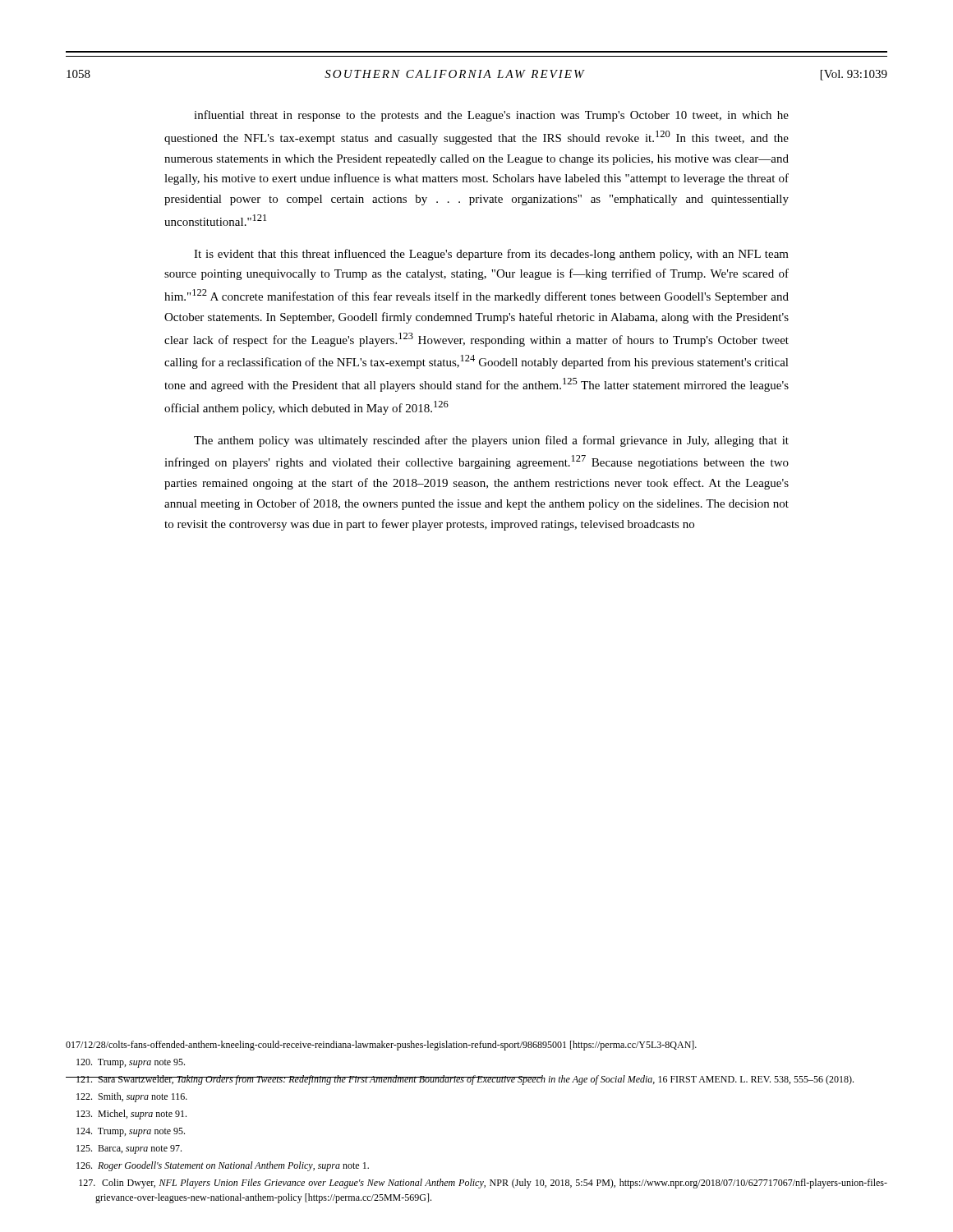953x1232 pixels.
Task: Point to the passage starting "Barca, supra note 97."
Action: (124, 1148)
